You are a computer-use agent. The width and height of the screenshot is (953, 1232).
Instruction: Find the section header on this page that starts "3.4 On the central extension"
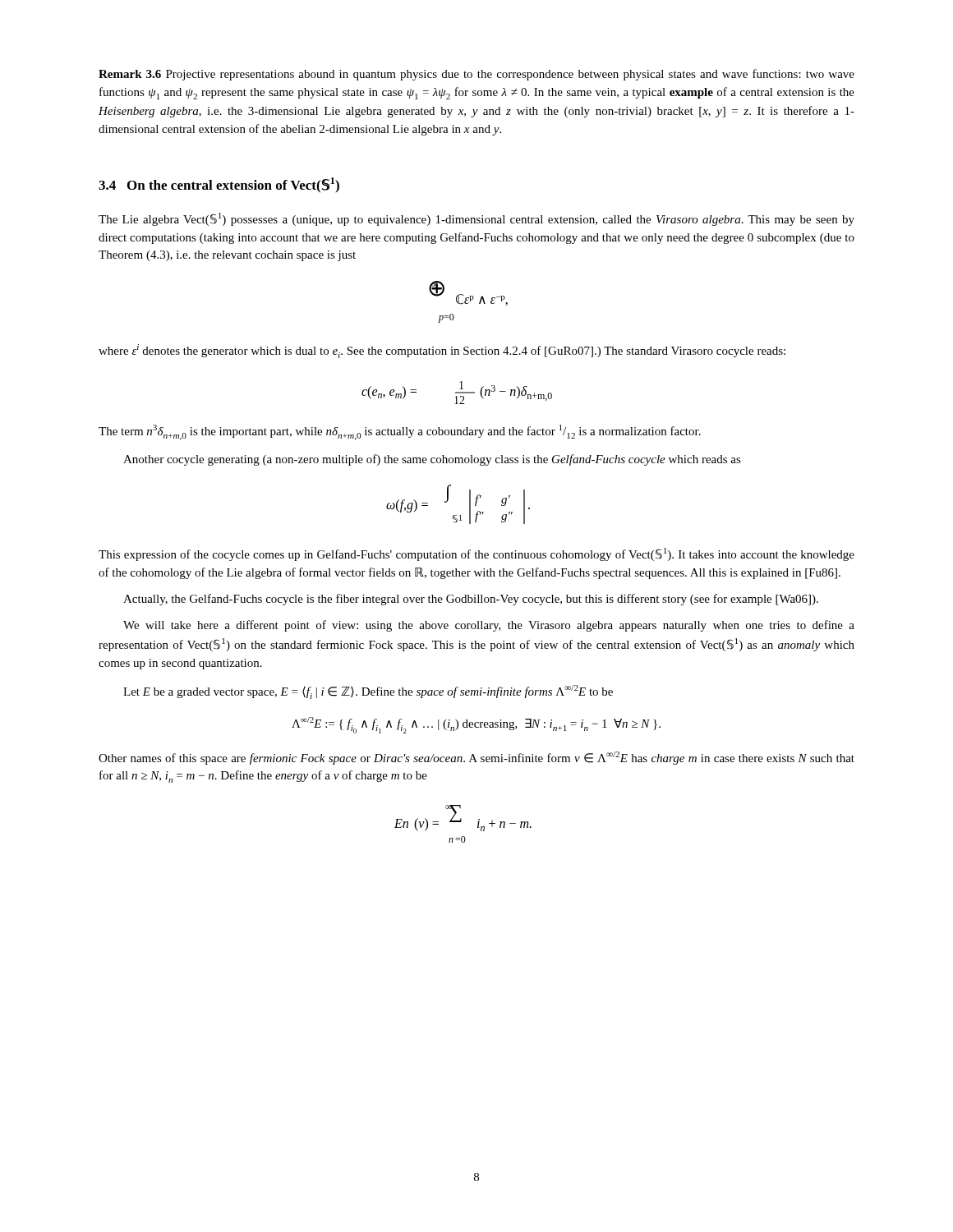[219, 183]
